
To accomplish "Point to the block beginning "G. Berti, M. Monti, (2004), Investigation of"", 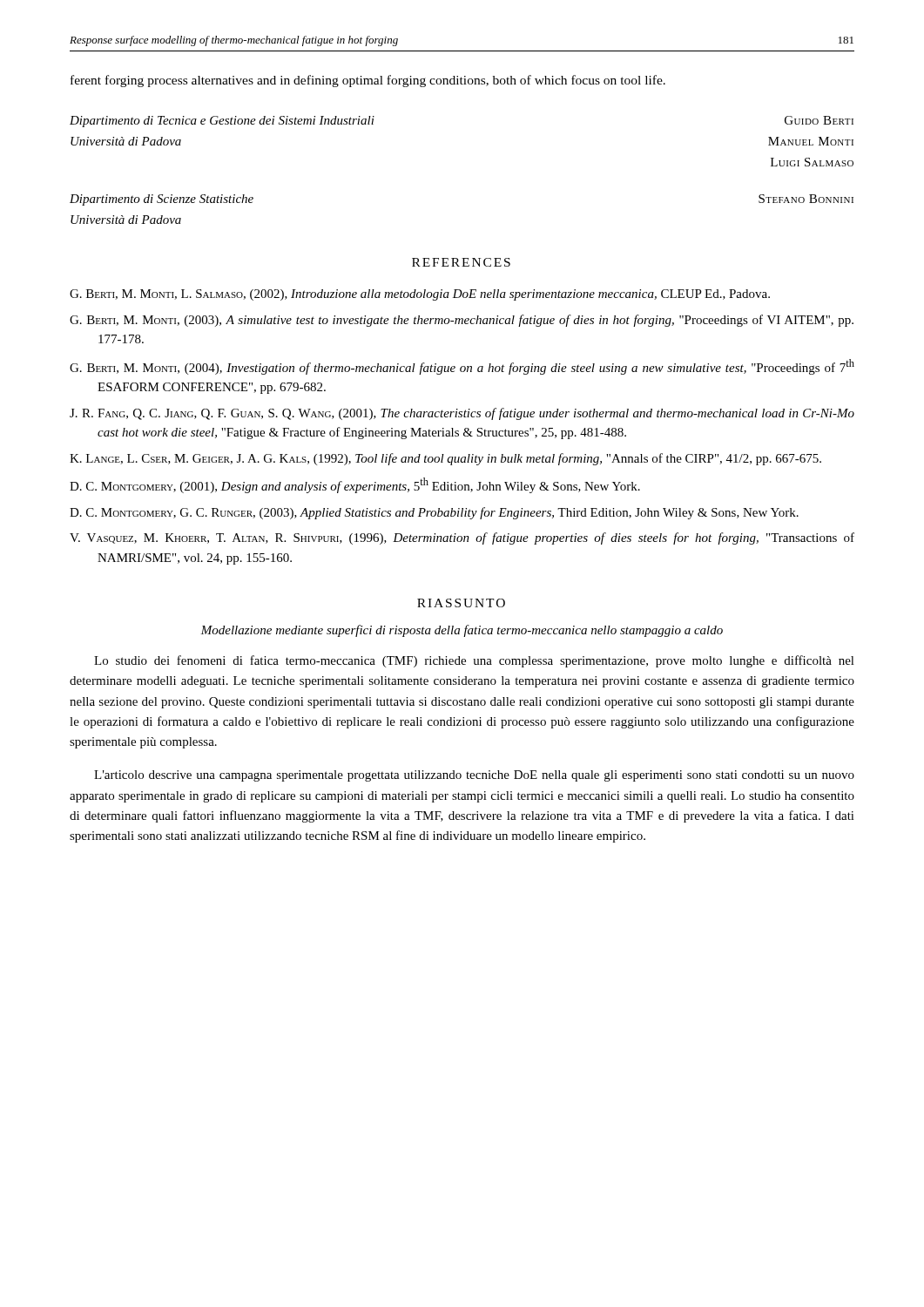I will (x=462, y=375).
